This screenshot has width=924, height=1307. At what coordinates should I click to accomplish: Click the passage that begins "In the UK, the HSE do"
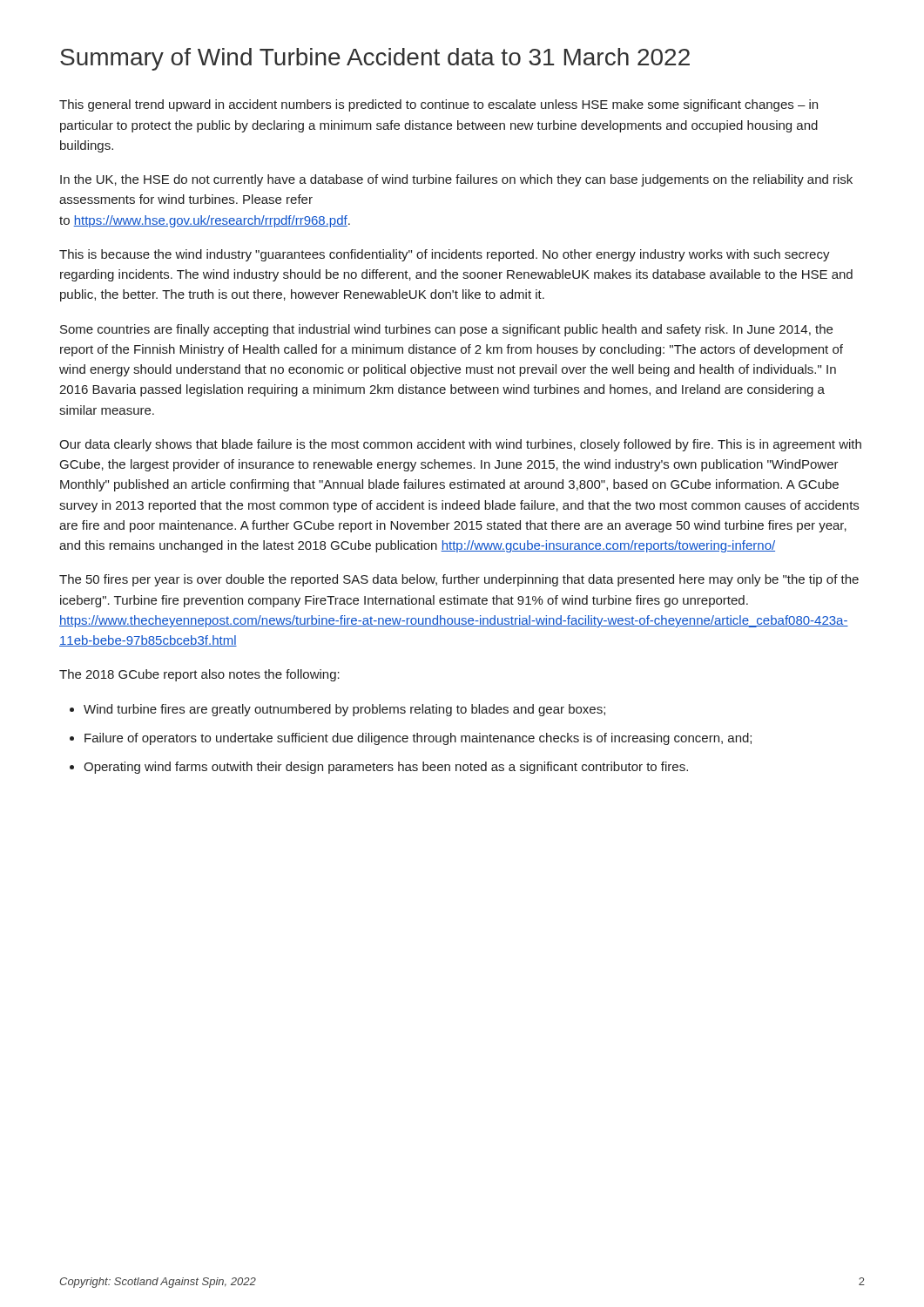(456, 180)
